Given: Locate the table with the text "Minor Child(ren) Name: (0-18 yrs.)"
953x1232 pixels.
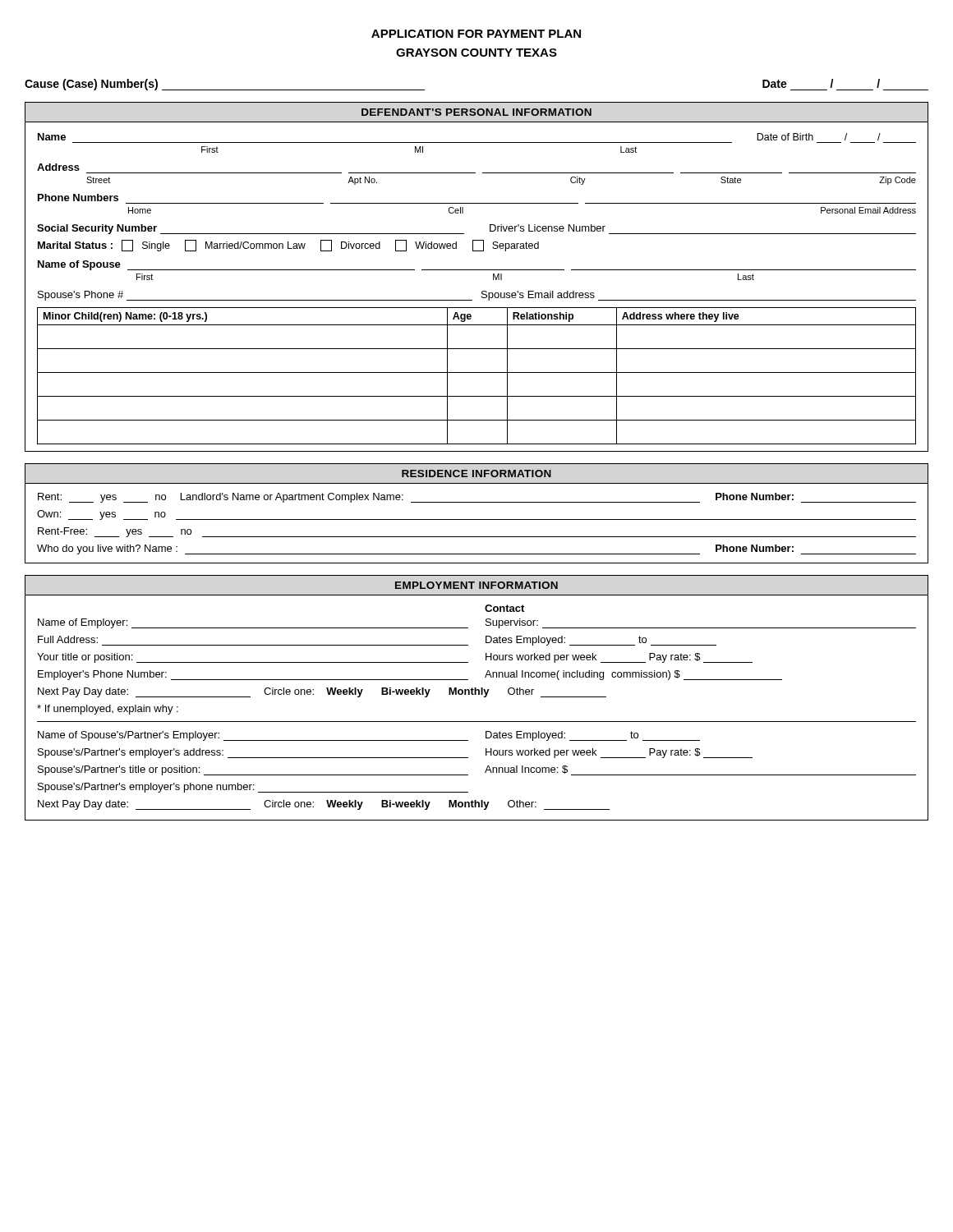Looking at the screenshot, I should (x=476, y=277).
